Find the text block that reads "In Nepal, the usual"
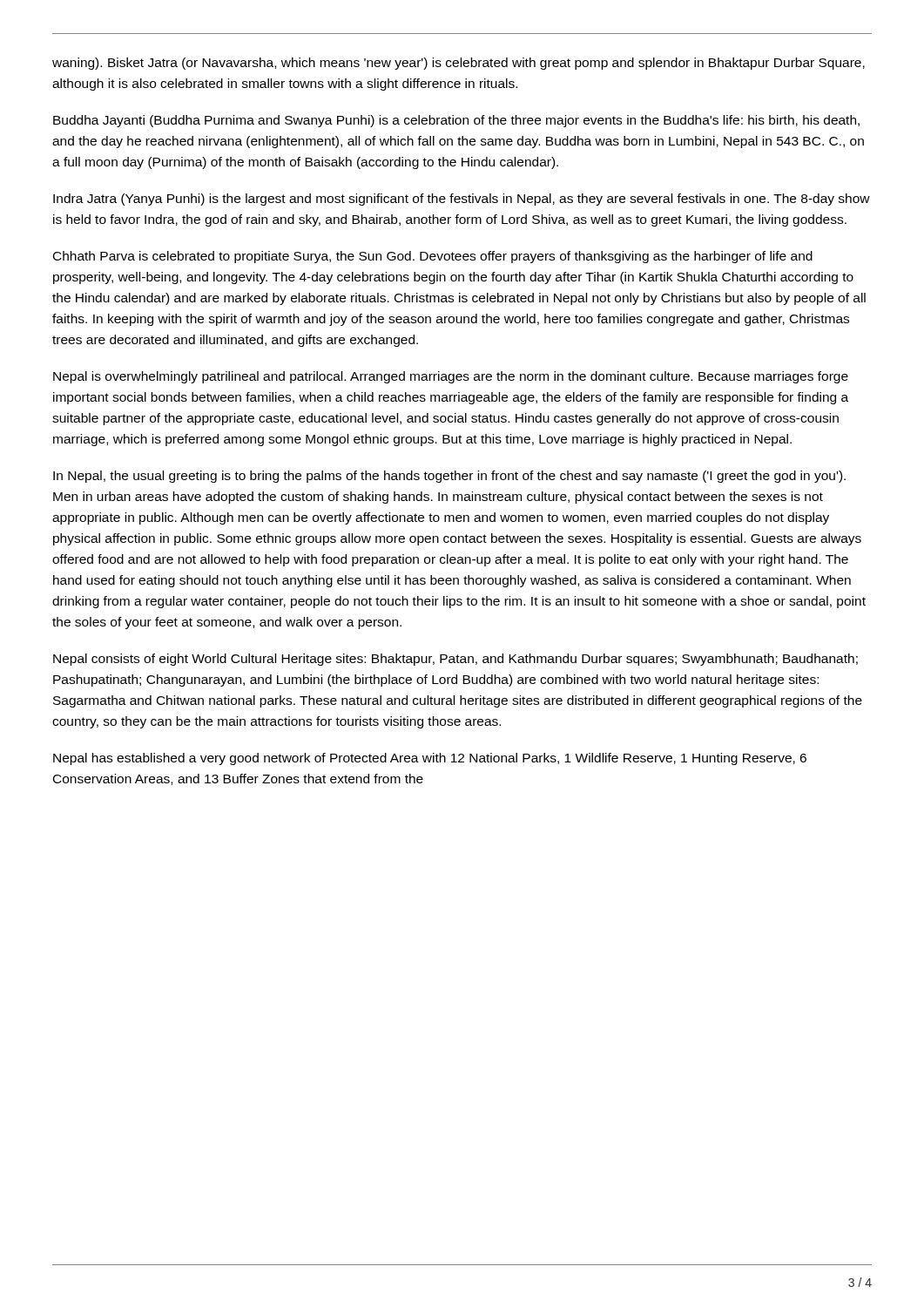 pos(459,549)
